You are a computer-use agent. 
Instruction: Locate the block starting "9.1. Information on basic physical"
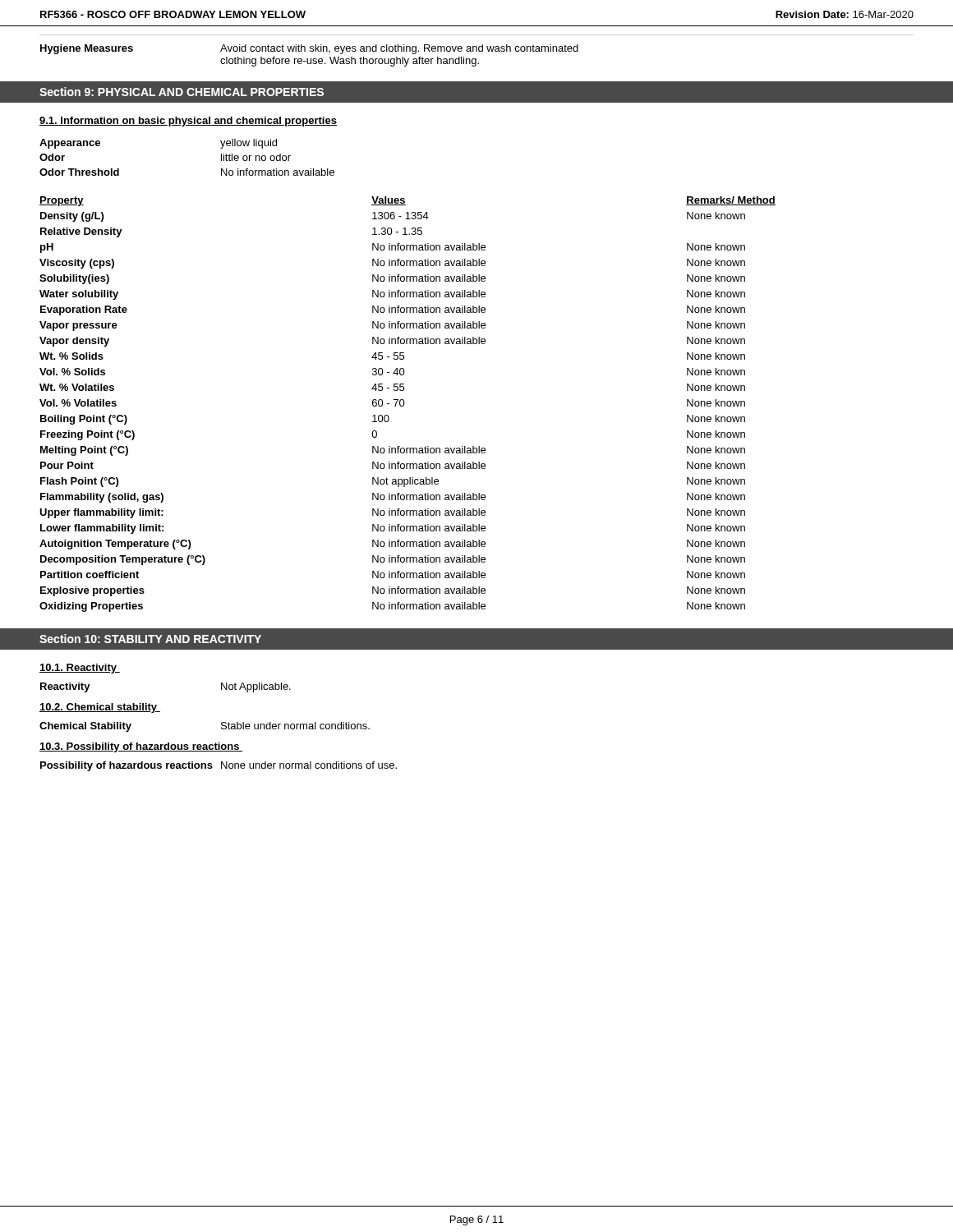click(188, 120)
